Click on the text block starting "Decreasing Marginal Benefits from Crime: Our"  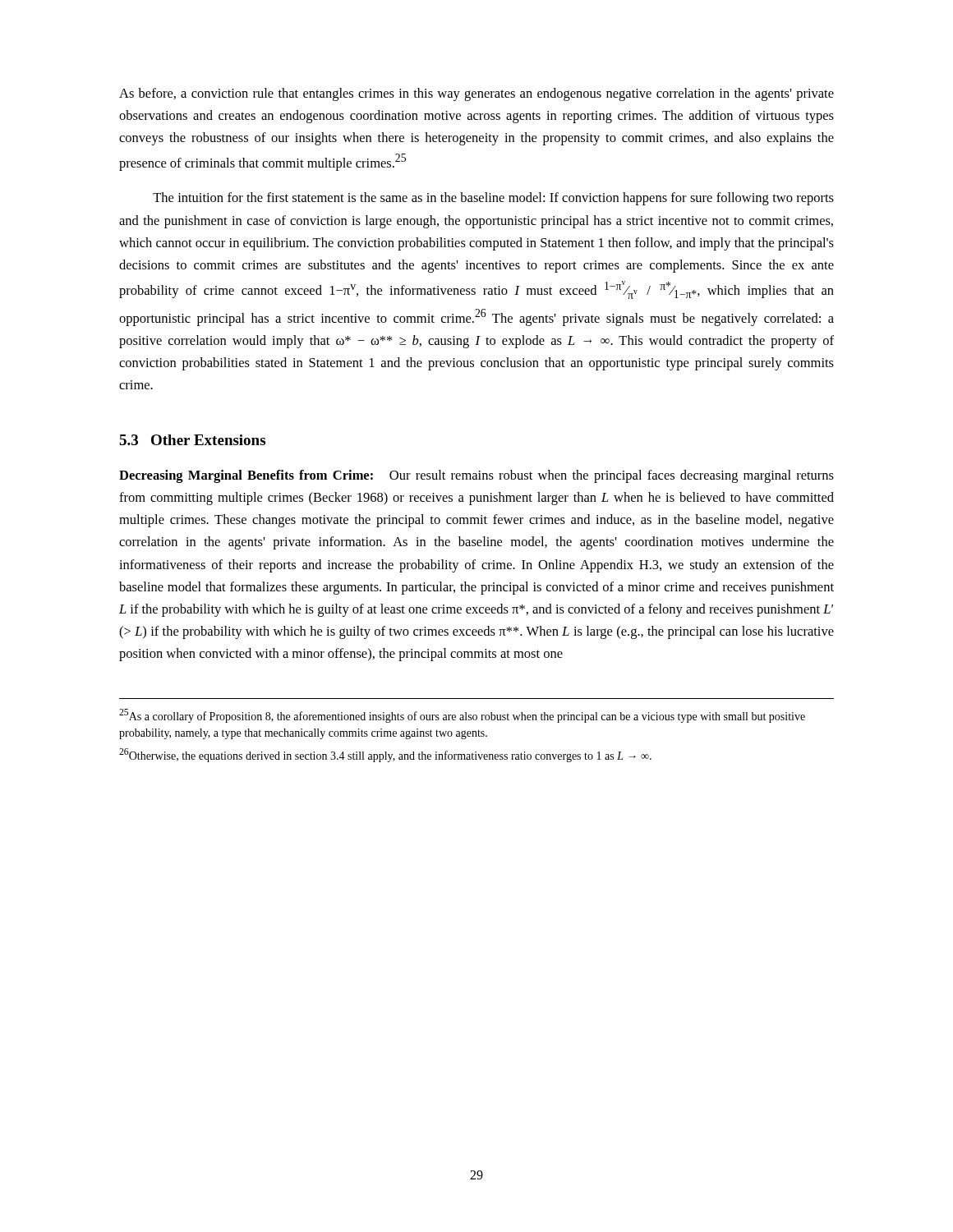pyautogui.click(x=476, y=564)
